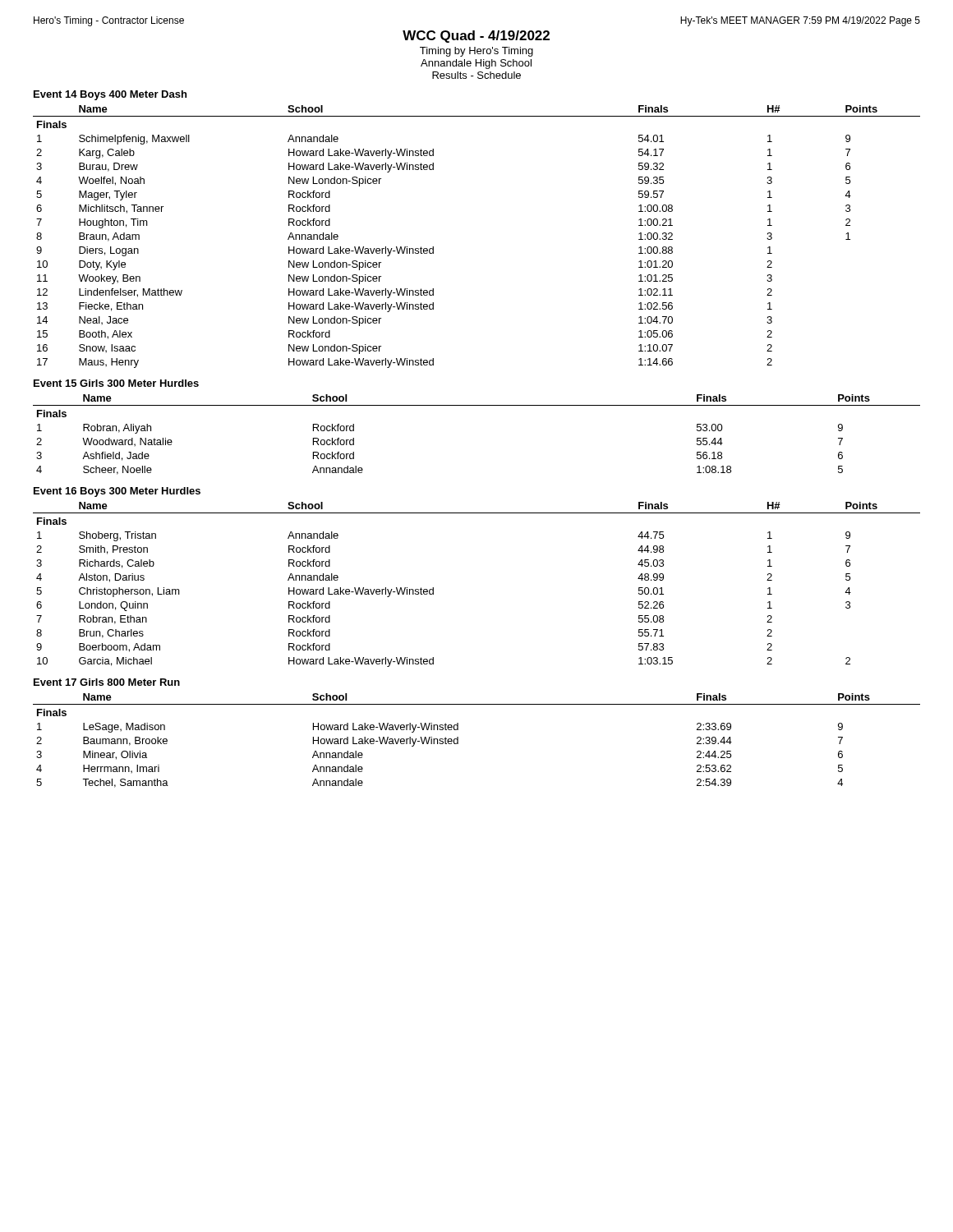Navigate to the region starting "Event 15 Girls 300 Meter Hurdles"

tap(116, 383)
